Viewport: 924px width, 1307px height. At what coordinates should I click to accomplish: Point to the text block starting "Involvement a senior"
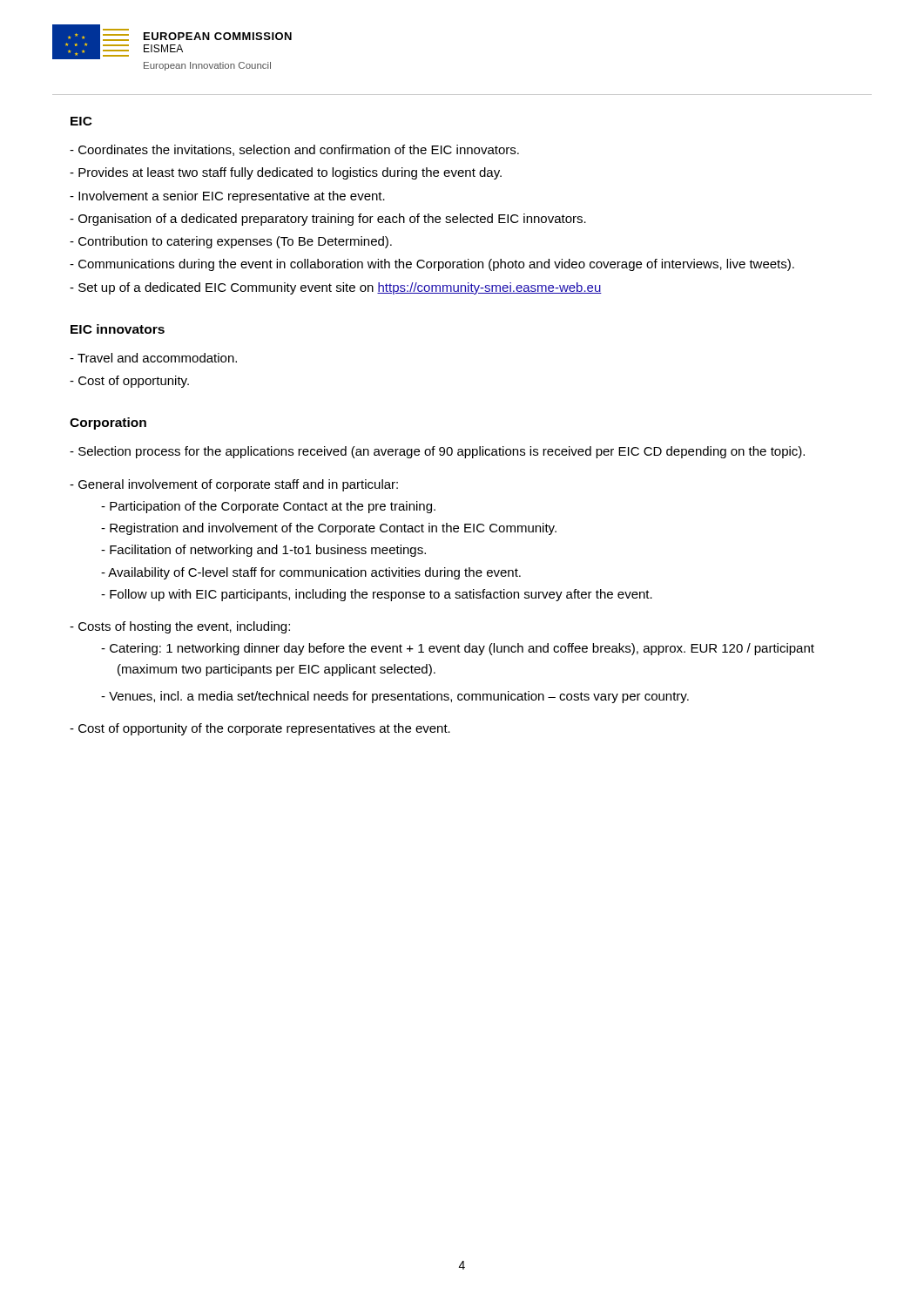[x=228, y=195]
